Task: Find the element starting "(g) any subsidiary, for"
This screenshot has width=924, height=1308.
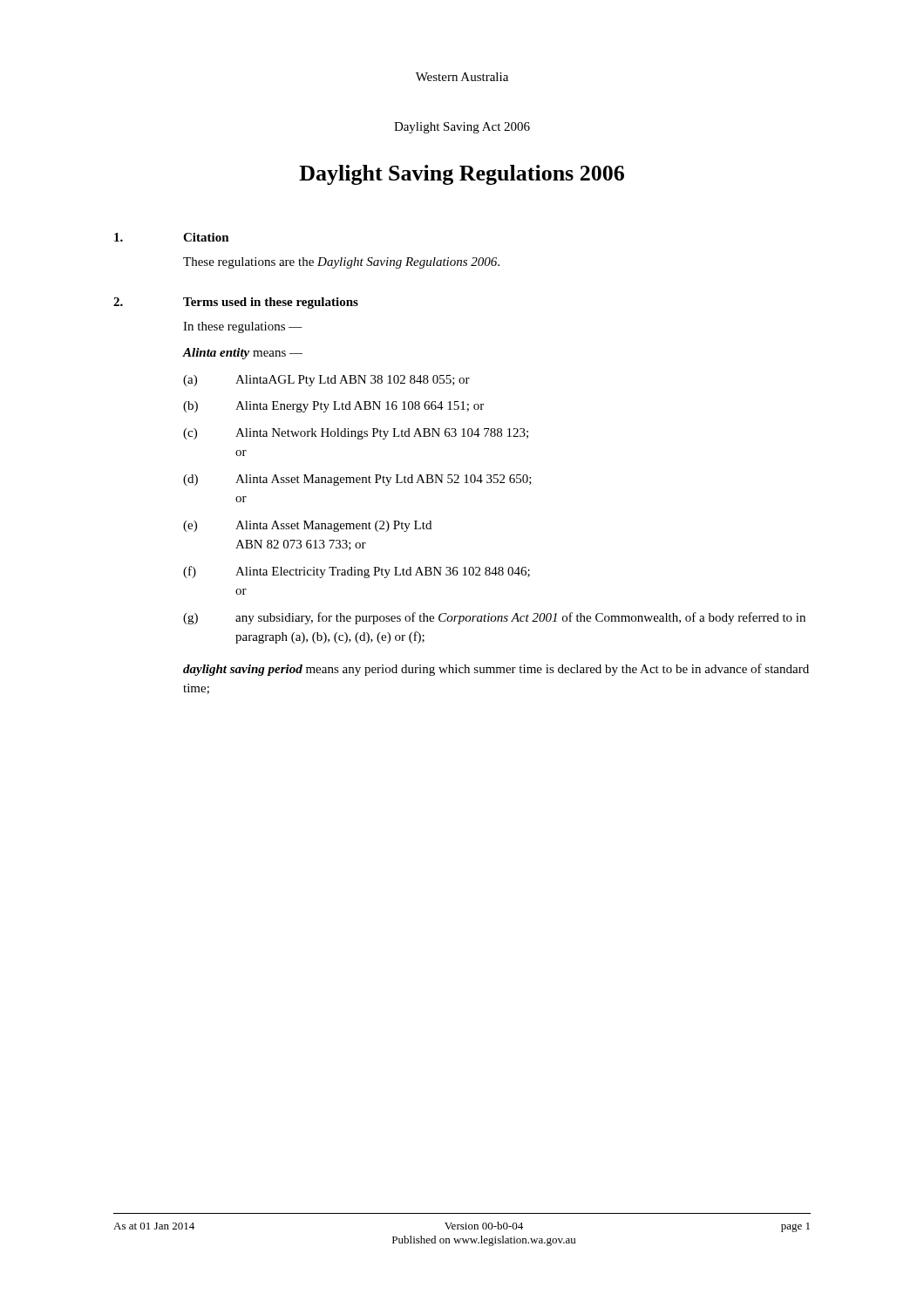Action: (x=497, y=627)
